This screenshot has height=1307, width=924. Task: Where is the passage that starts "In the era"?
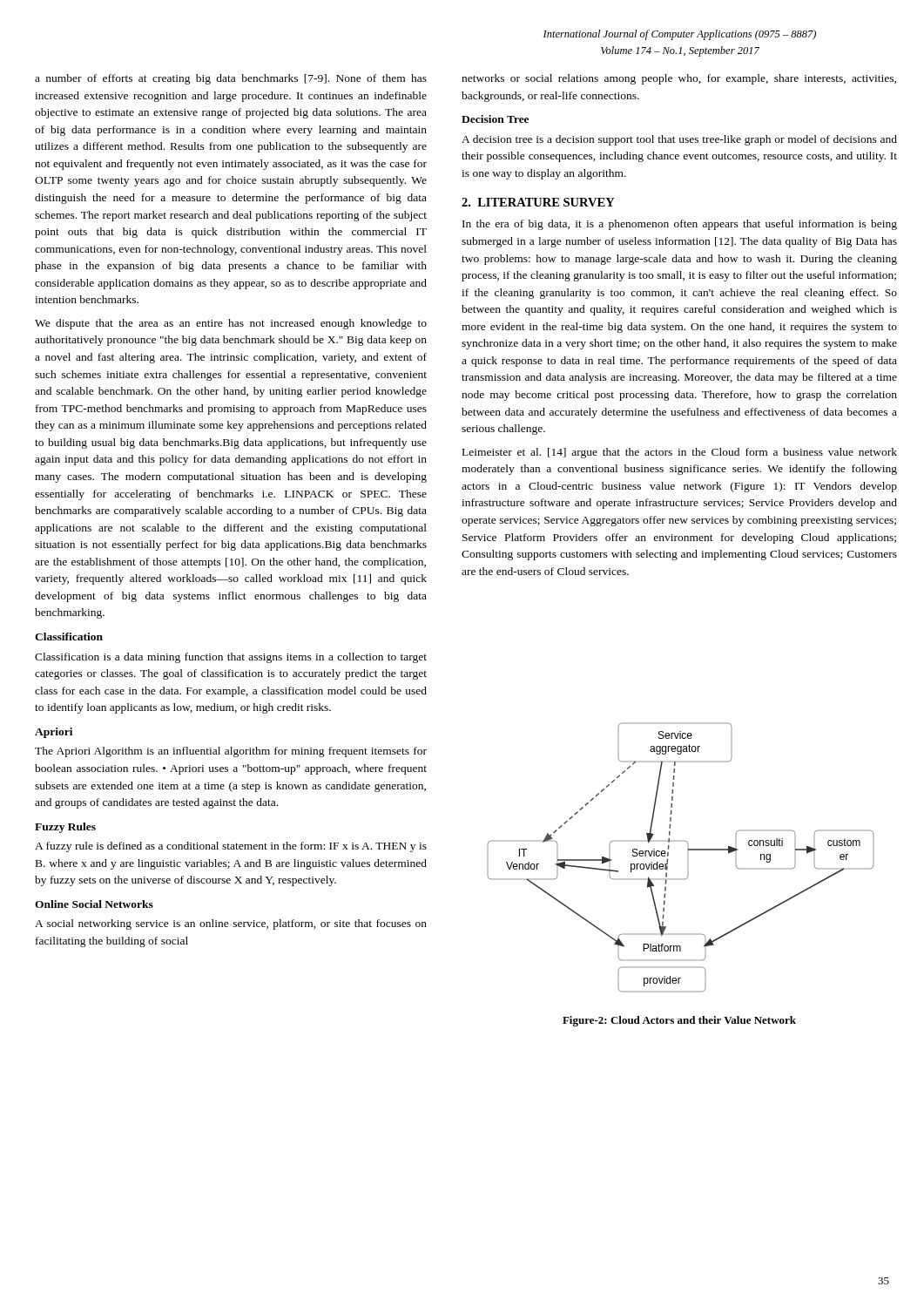coord(679,326)
